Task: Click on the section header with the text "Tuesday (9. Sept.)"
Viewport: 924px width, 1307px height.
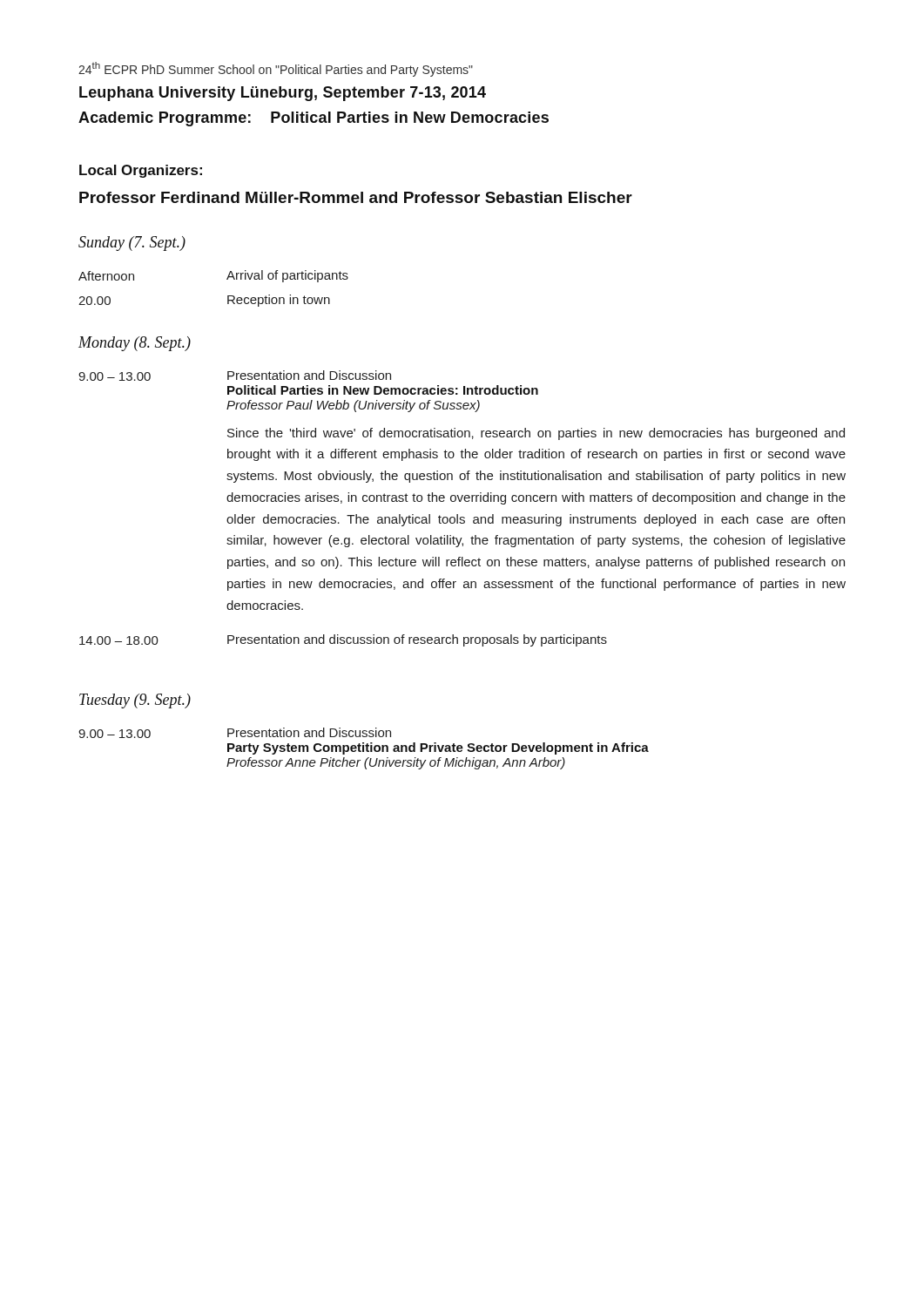Action: (x=135, y=700)
